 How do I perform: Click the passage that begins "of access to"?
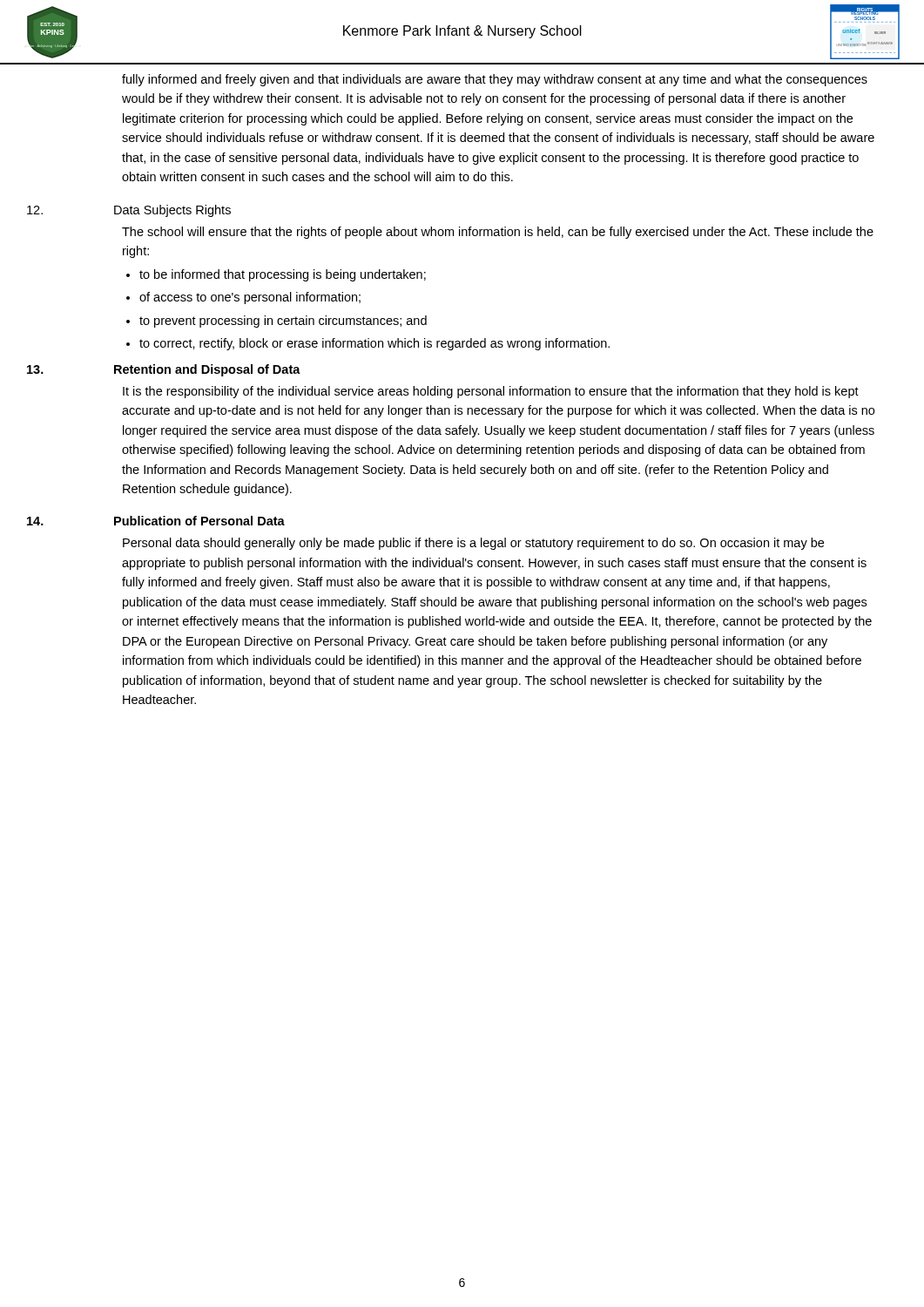tap(250, 297)
